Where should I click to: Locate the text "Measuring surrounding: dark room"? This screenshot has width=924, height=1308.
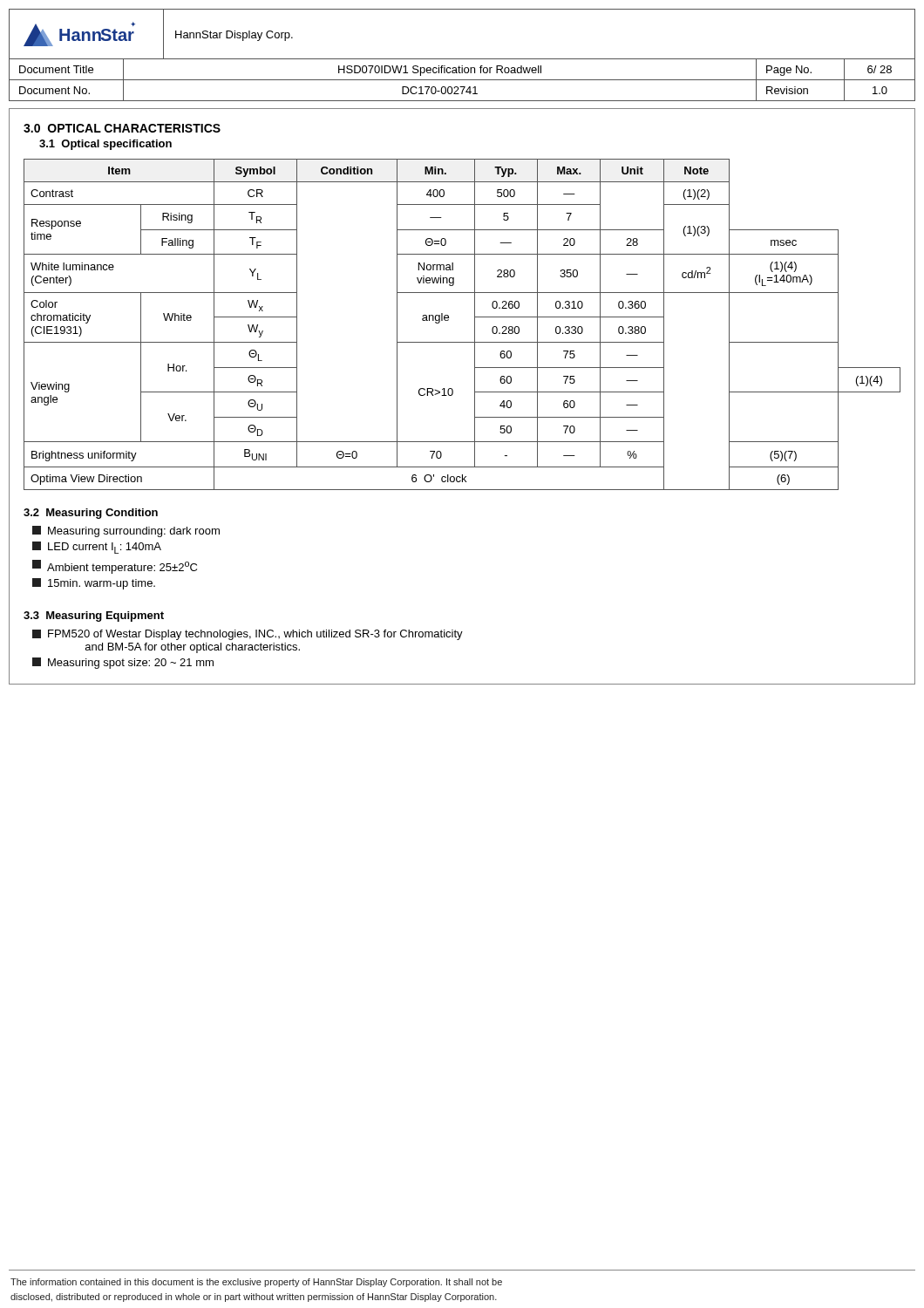[x=126, y=531]
